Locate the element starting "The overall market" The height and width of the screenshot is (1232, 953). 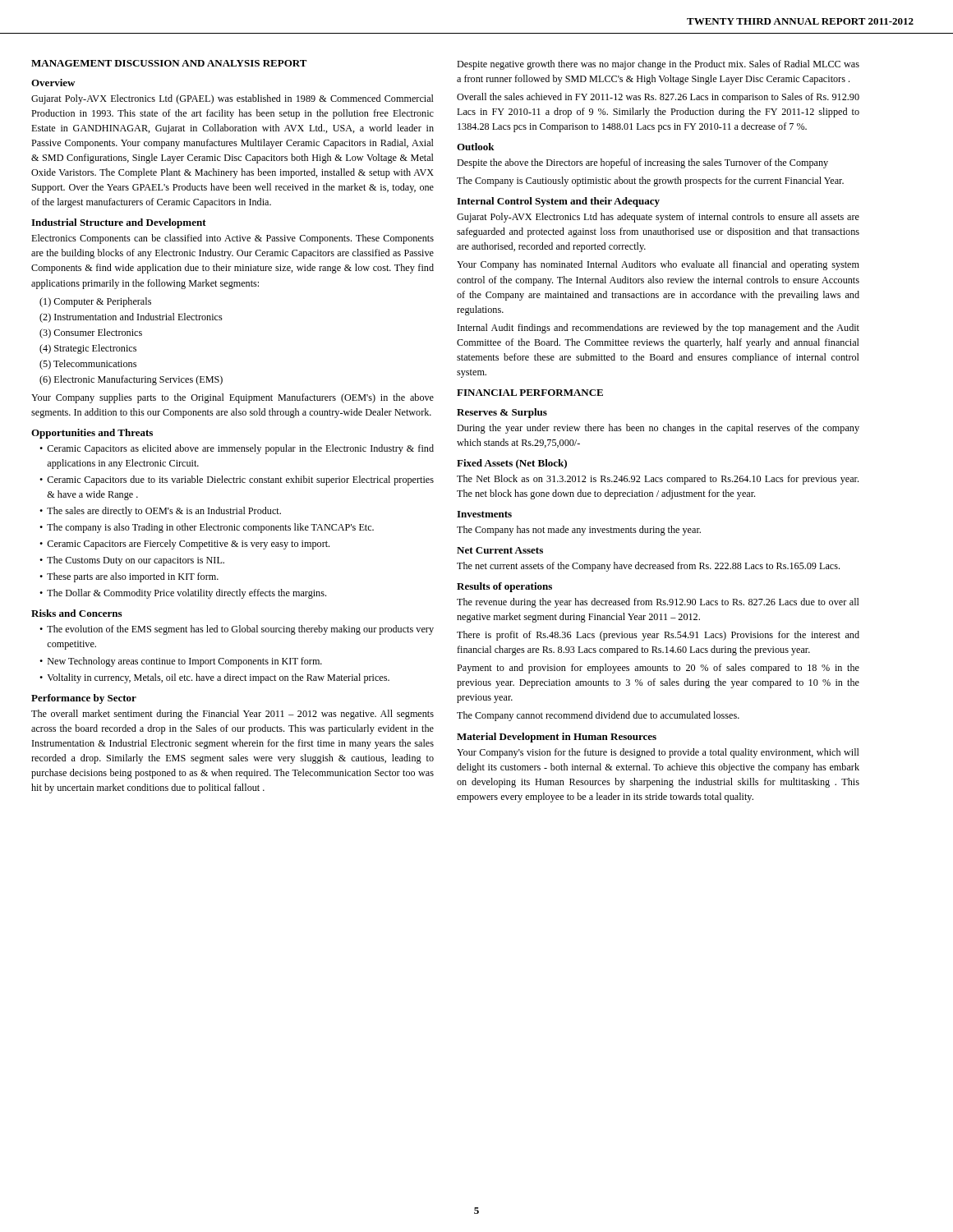click(233, 750)
